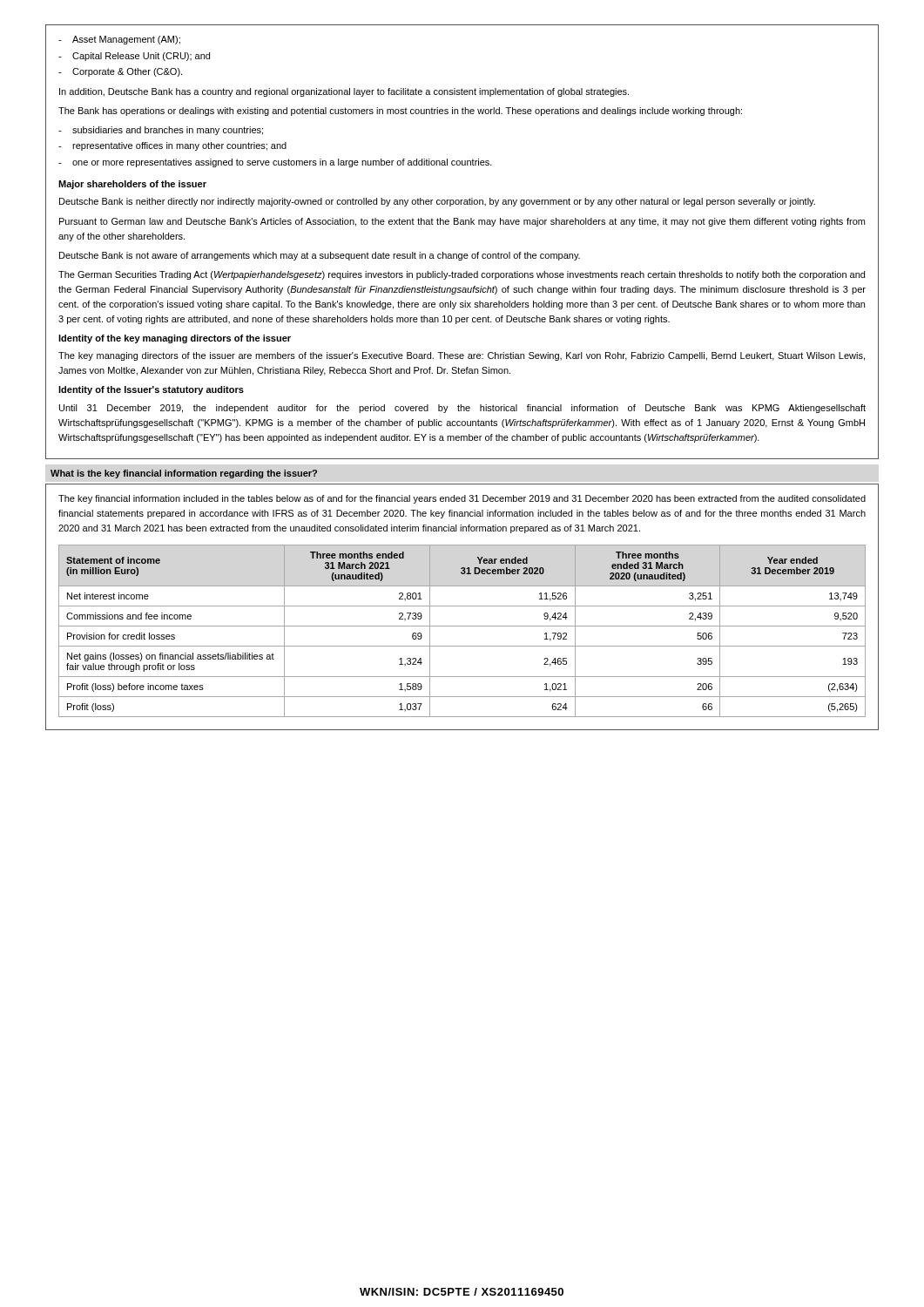Navigate to the text starting "In addition, Deutsche Bank has a country and"
This screenshot has height=1307, width=924.
(344, 91)
